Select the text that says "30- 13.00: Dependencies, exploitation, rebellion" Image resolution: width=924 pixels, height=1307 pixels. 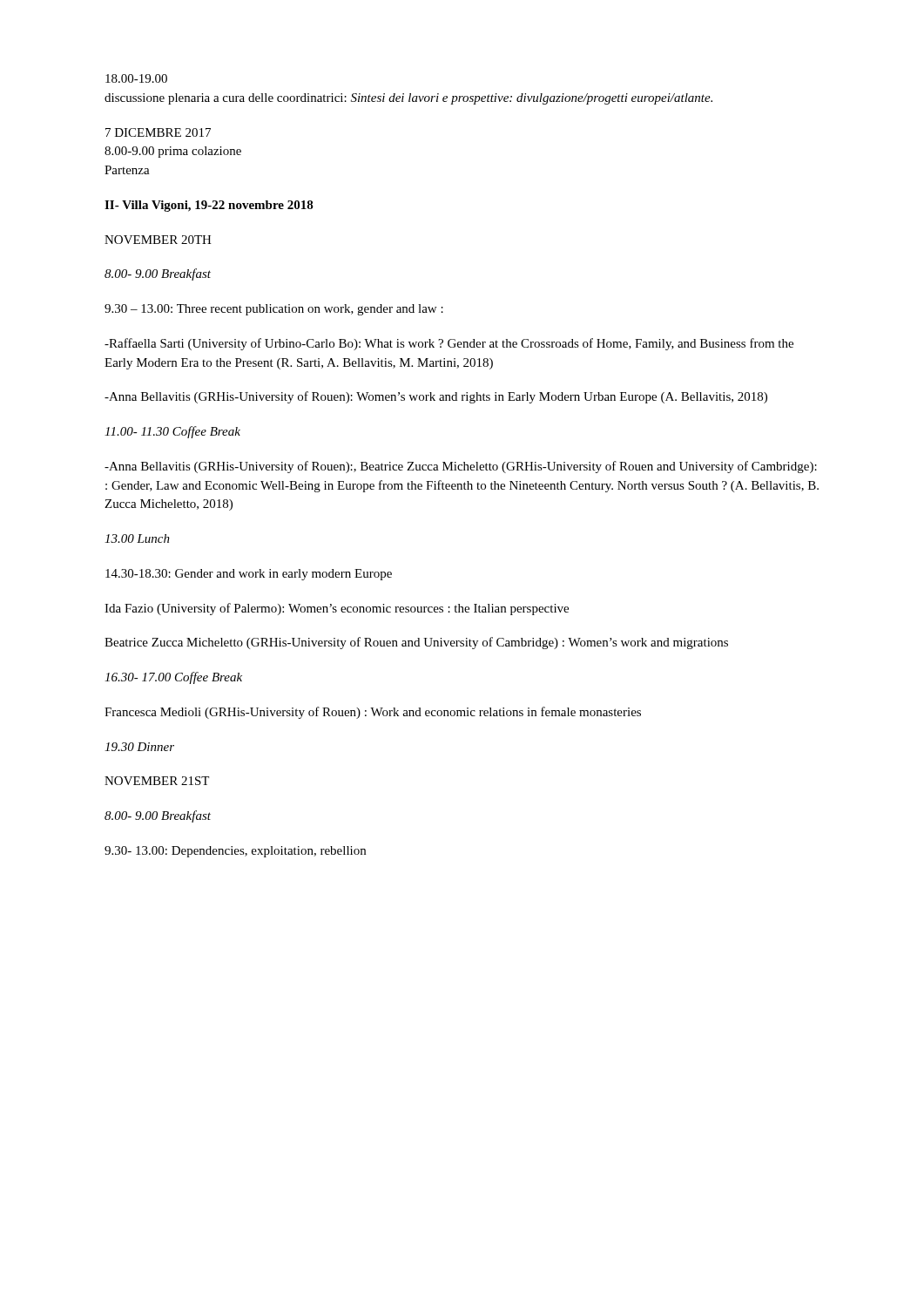(x=235, y=852)
